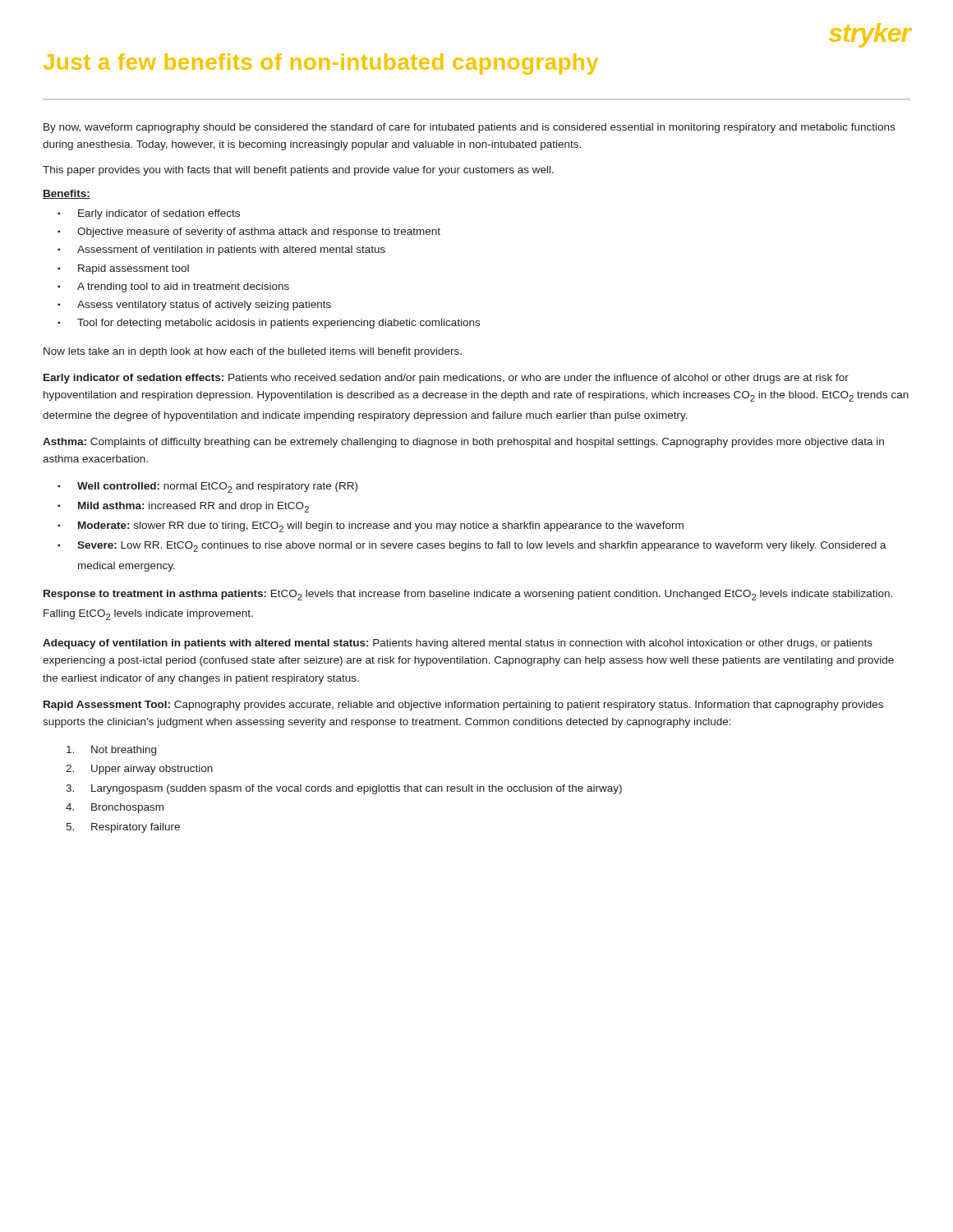This screenshot has height=1232, width=953.
Task: Point to the region starting "Well controlled: normal"
Action: click(x=218, y=487)
